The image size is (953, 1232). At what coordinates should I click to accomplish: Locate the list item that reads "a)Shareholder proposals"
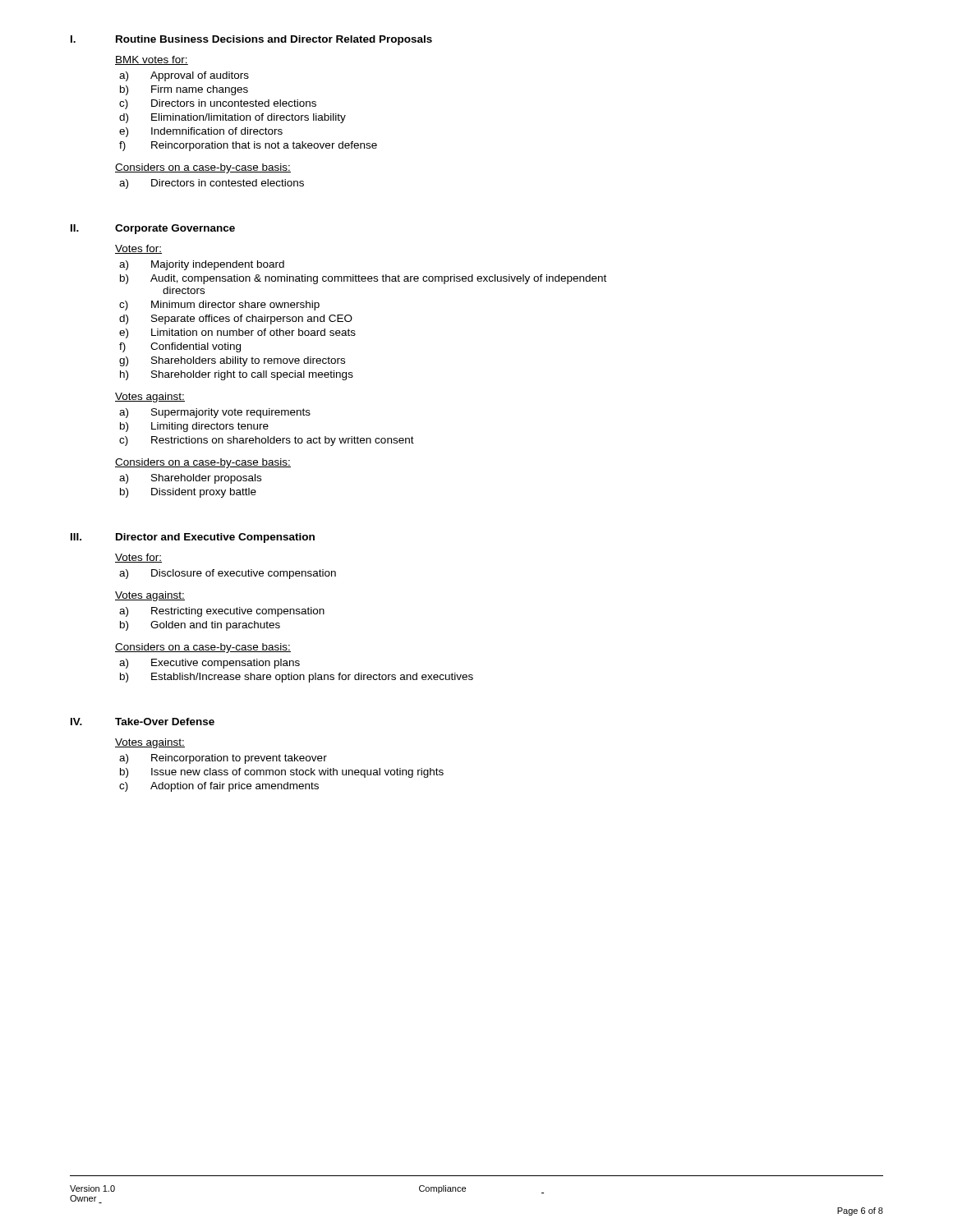coord(190,479)
